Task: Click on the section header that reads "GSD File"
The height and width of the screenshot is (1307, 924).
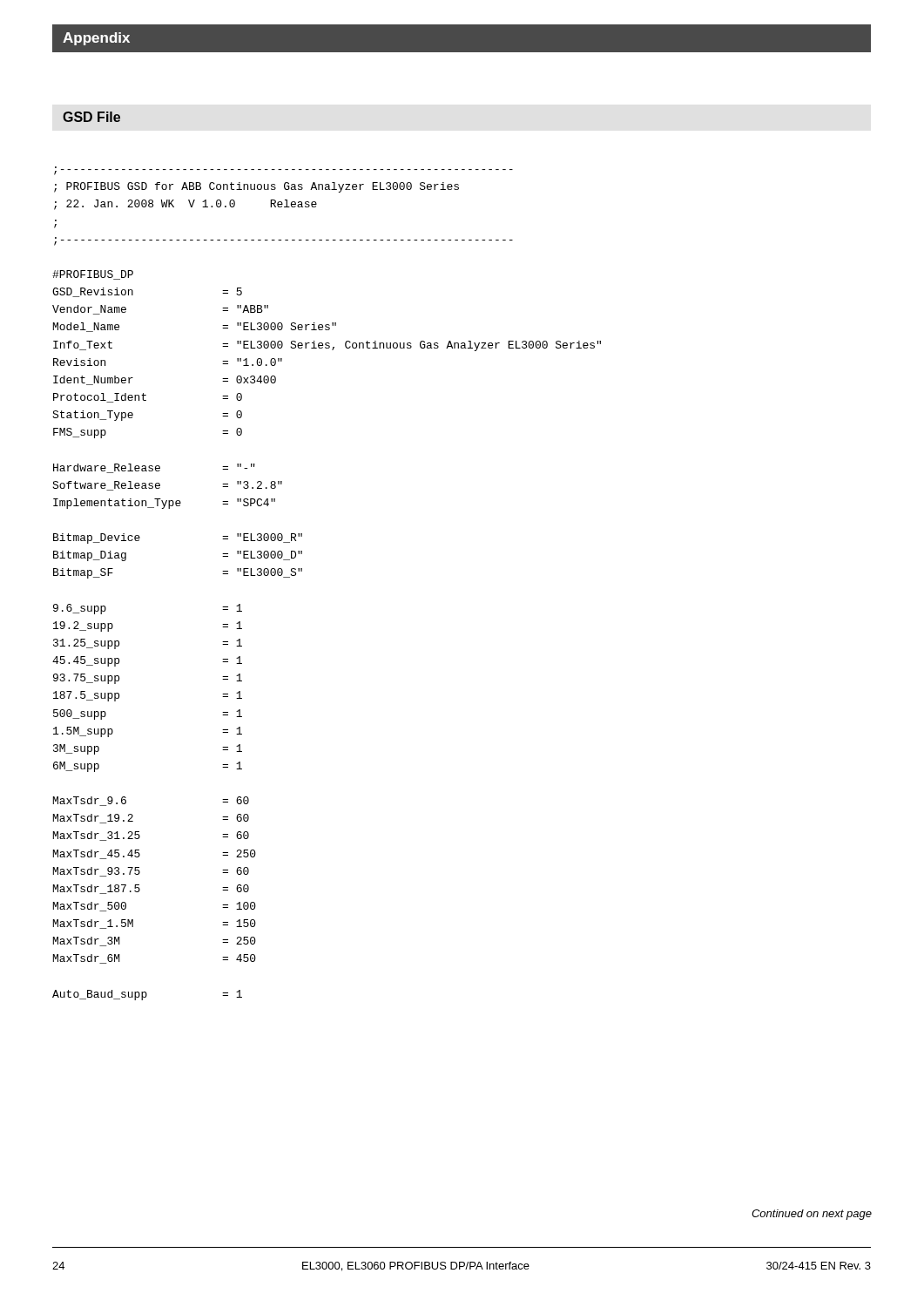Action: (92, 117)
